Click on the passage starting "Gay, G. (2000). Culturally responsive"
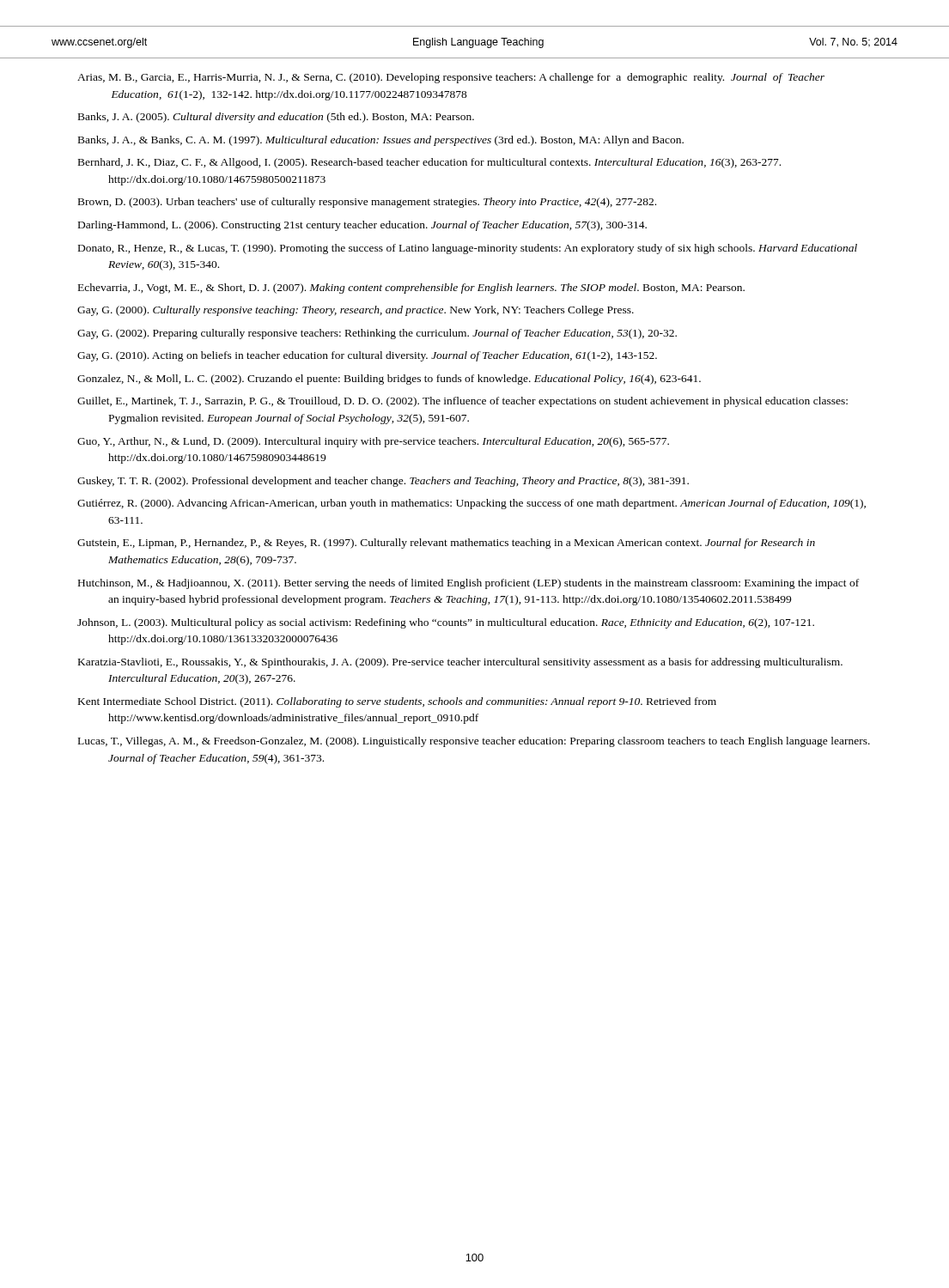Screen dimensions: 1288x949 tap(356, 310)
